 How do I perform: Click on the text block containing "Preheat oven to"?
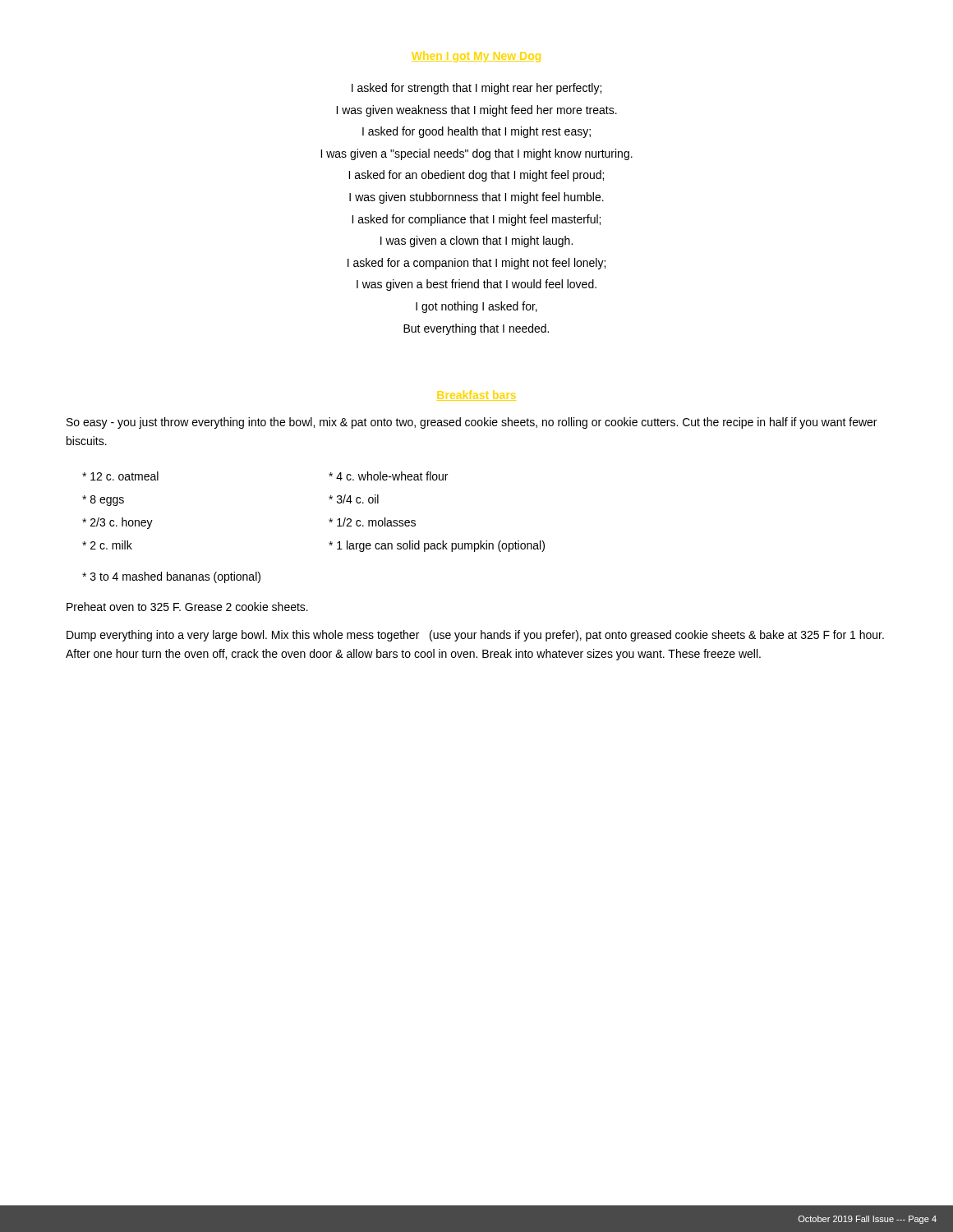coord(187,607)
